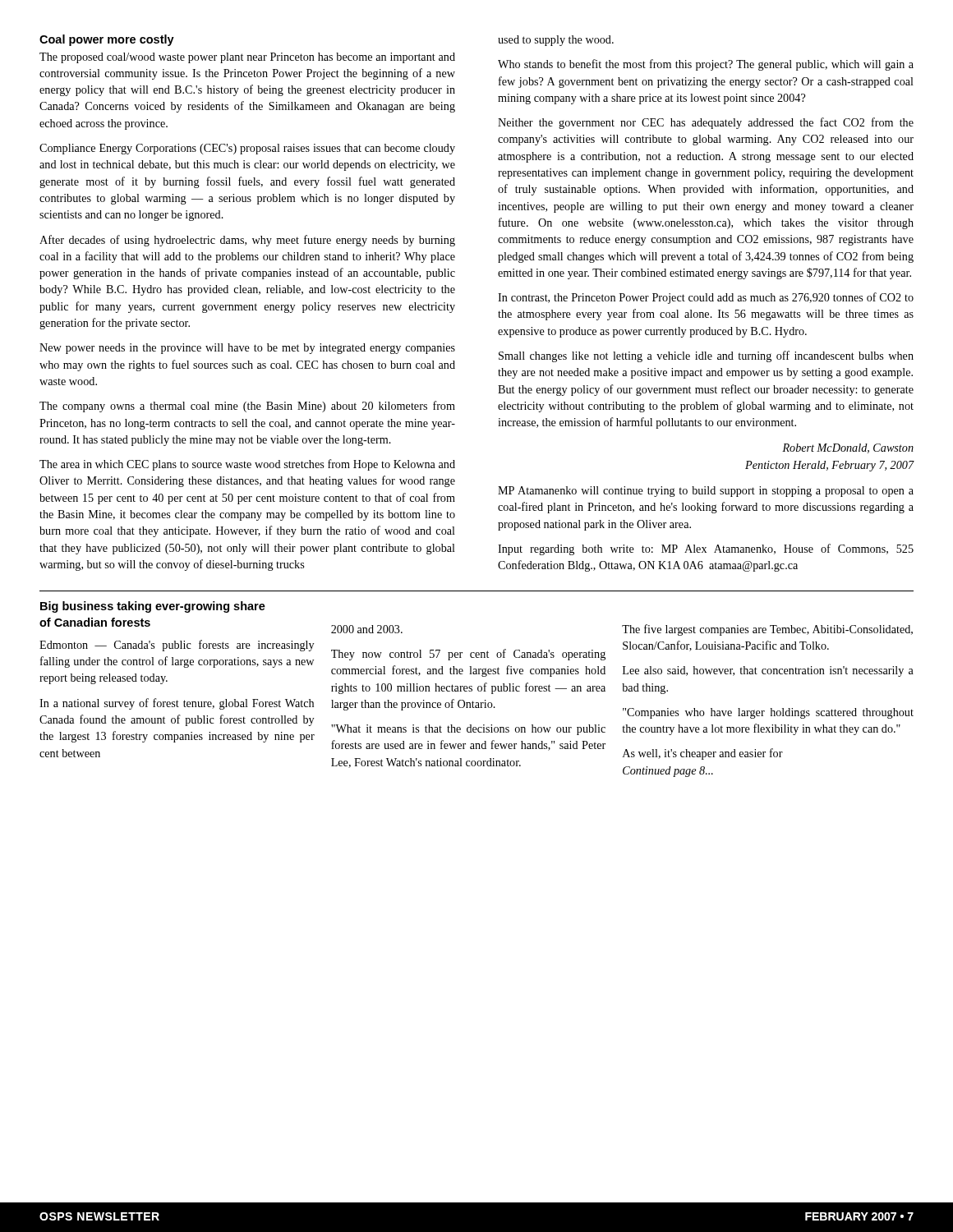
Task: Point to the element starting "The five largest companies are"
Action: click(768, 637)
